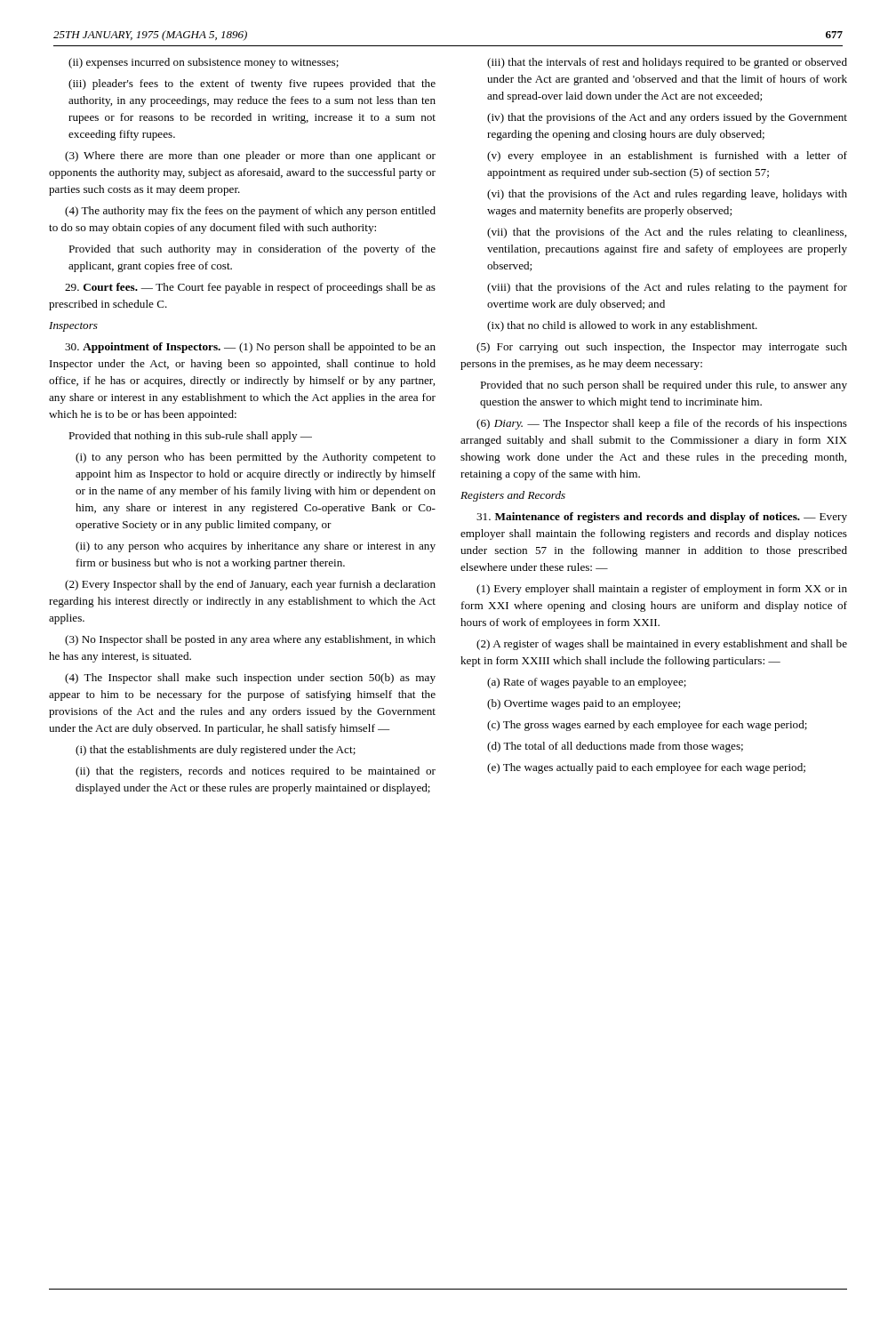Screen dimensions: 1334x896
Task: Select the block starting "Provided that nothing in this sub-rule"
Action: [x=242, y=435]
